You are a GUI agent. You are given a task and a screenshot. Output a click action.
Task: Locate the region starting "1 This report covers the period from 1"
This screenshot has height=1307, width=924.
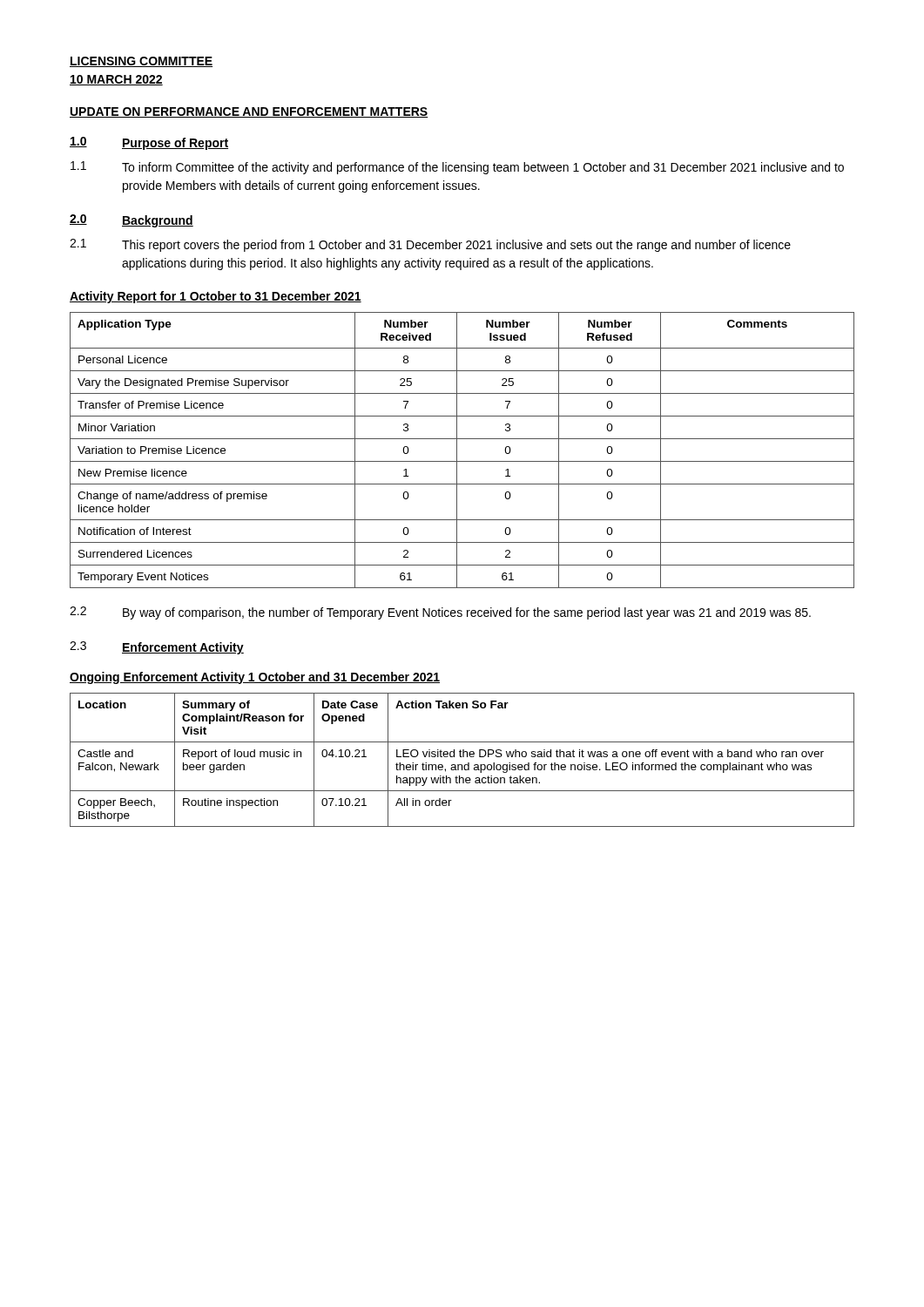point(462,255)
